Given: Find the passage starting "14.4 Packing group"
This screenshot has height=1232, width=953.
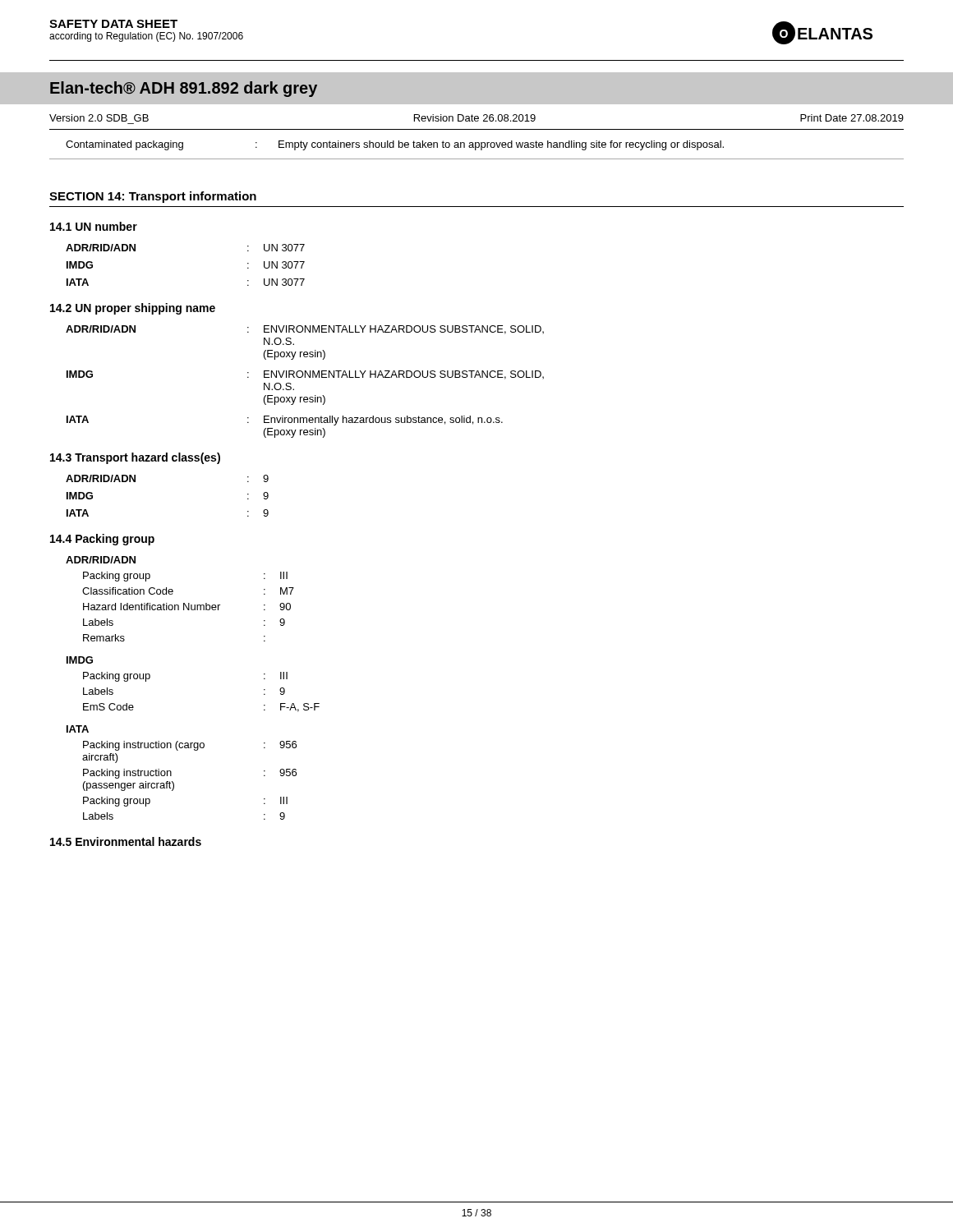Looking at the screenshot, I should (102, 539).
